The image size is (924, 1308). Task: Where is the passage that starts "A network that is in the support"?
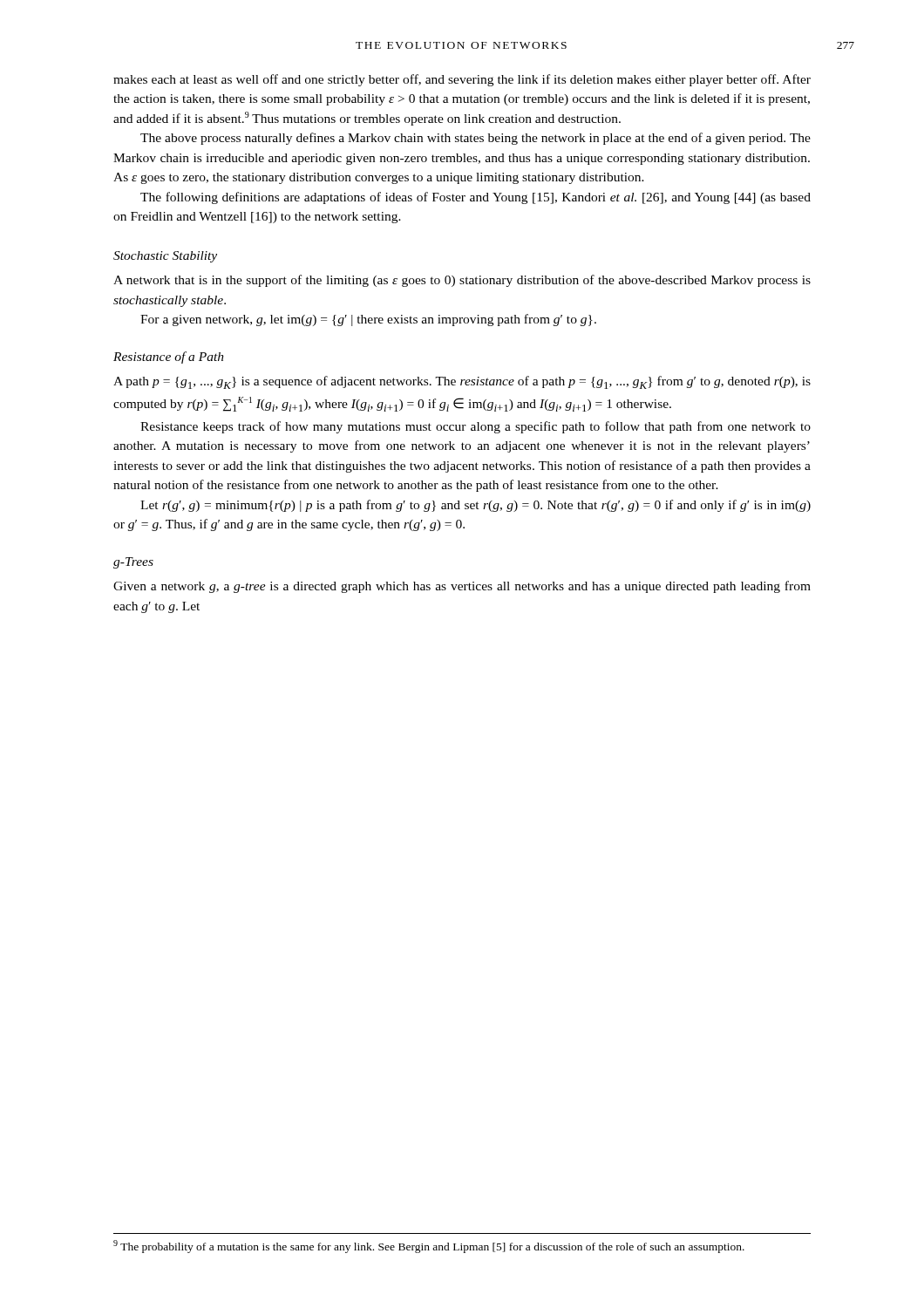(x=462, y=290)
